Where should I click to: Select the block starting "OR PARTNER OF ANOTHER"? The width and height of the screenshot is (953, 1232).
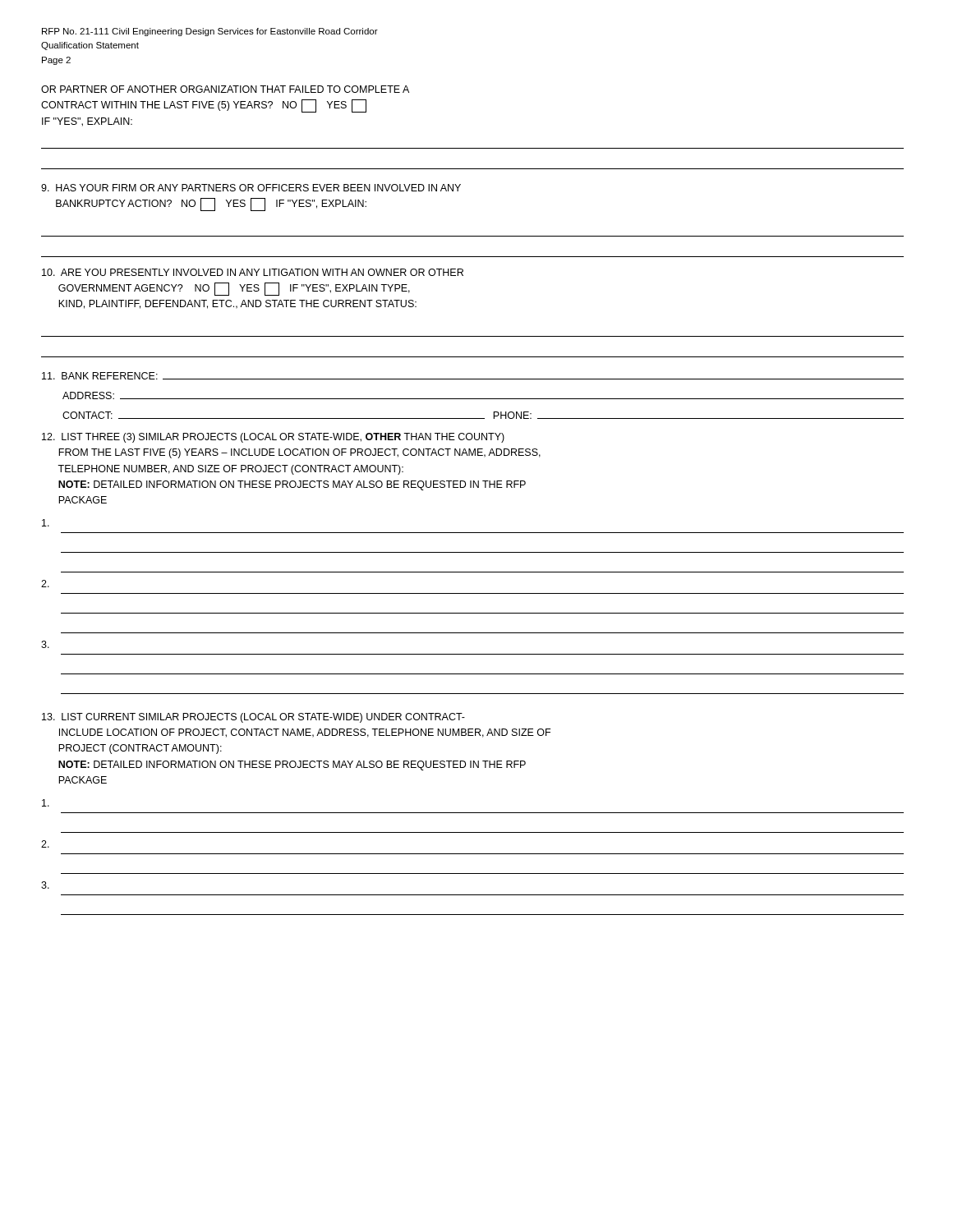point(225,105)
